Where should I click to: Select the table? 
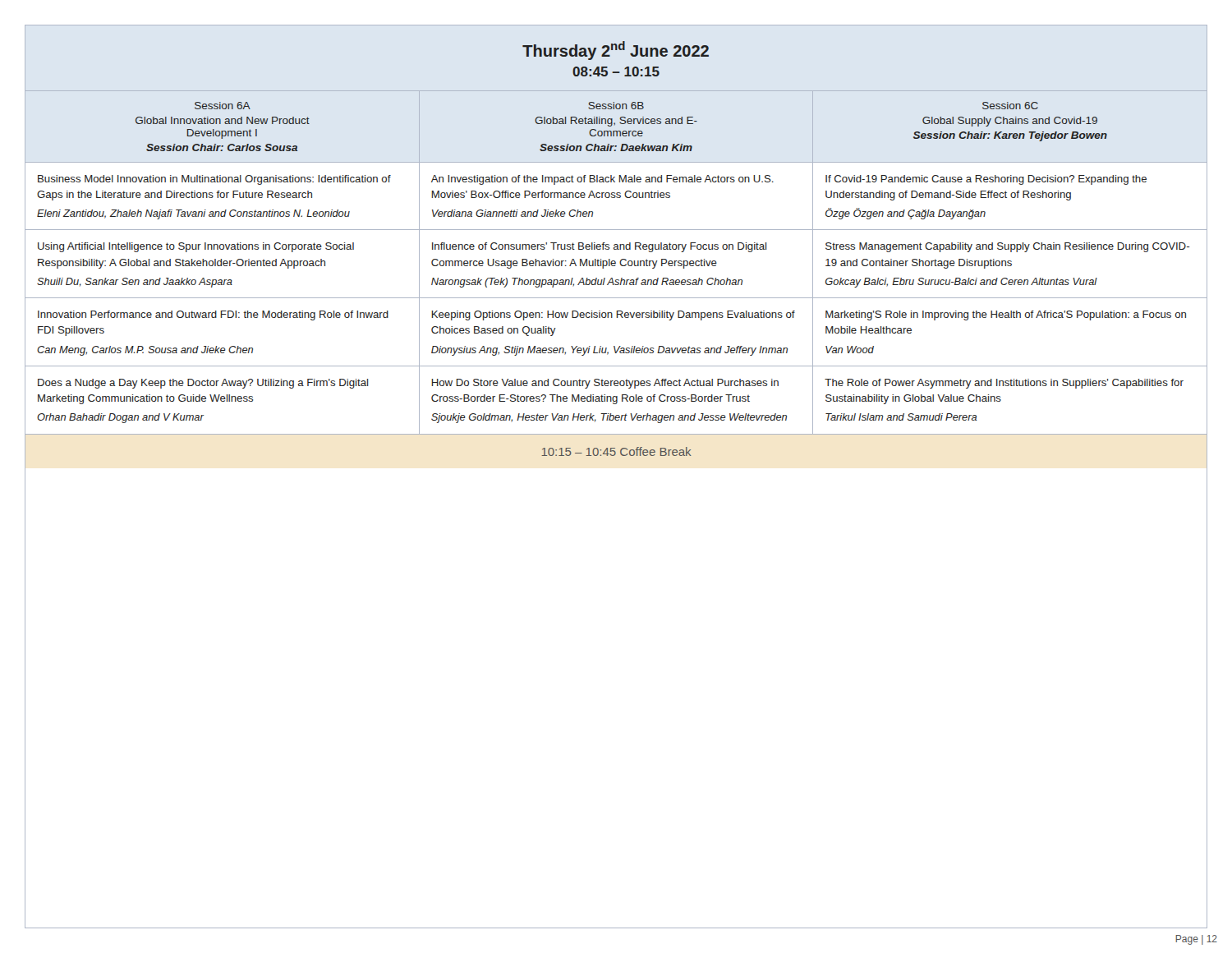coord(616,262)
